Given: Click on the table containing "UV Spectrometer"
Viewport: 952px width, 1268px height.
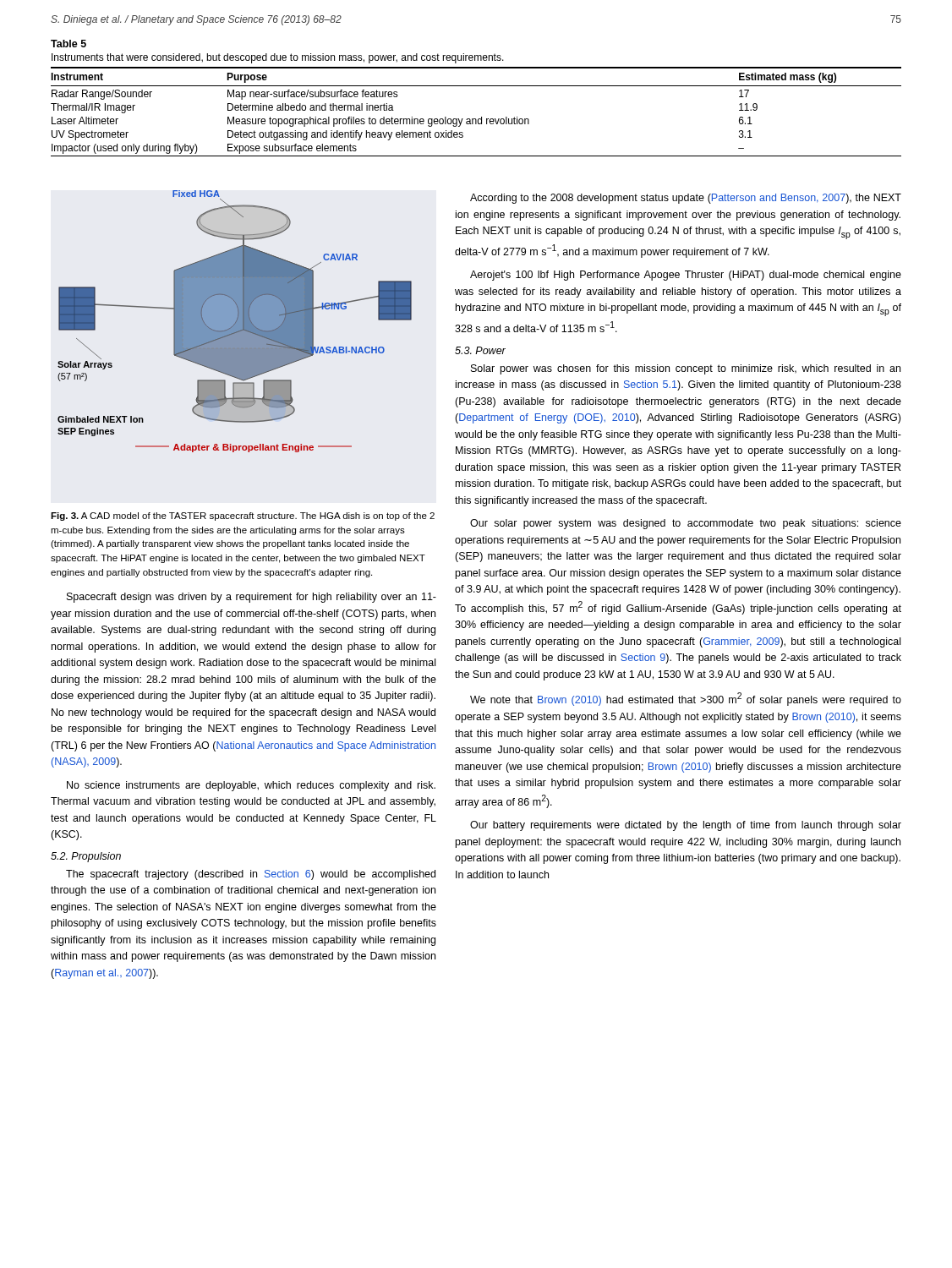Looking at the screenshot, I should [476, 112].
